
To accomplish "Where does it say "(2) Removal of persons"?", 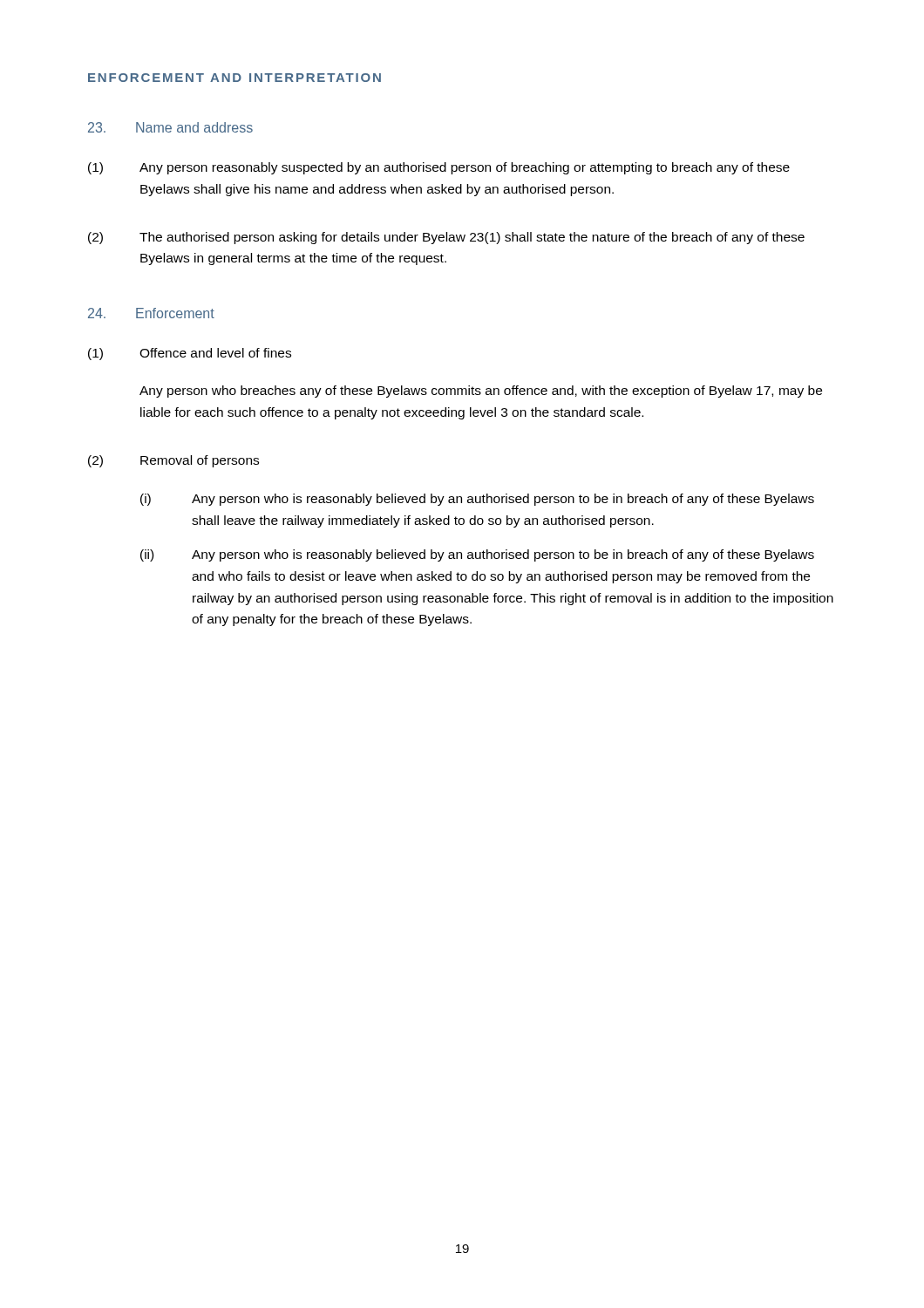I will click(173, 461).
